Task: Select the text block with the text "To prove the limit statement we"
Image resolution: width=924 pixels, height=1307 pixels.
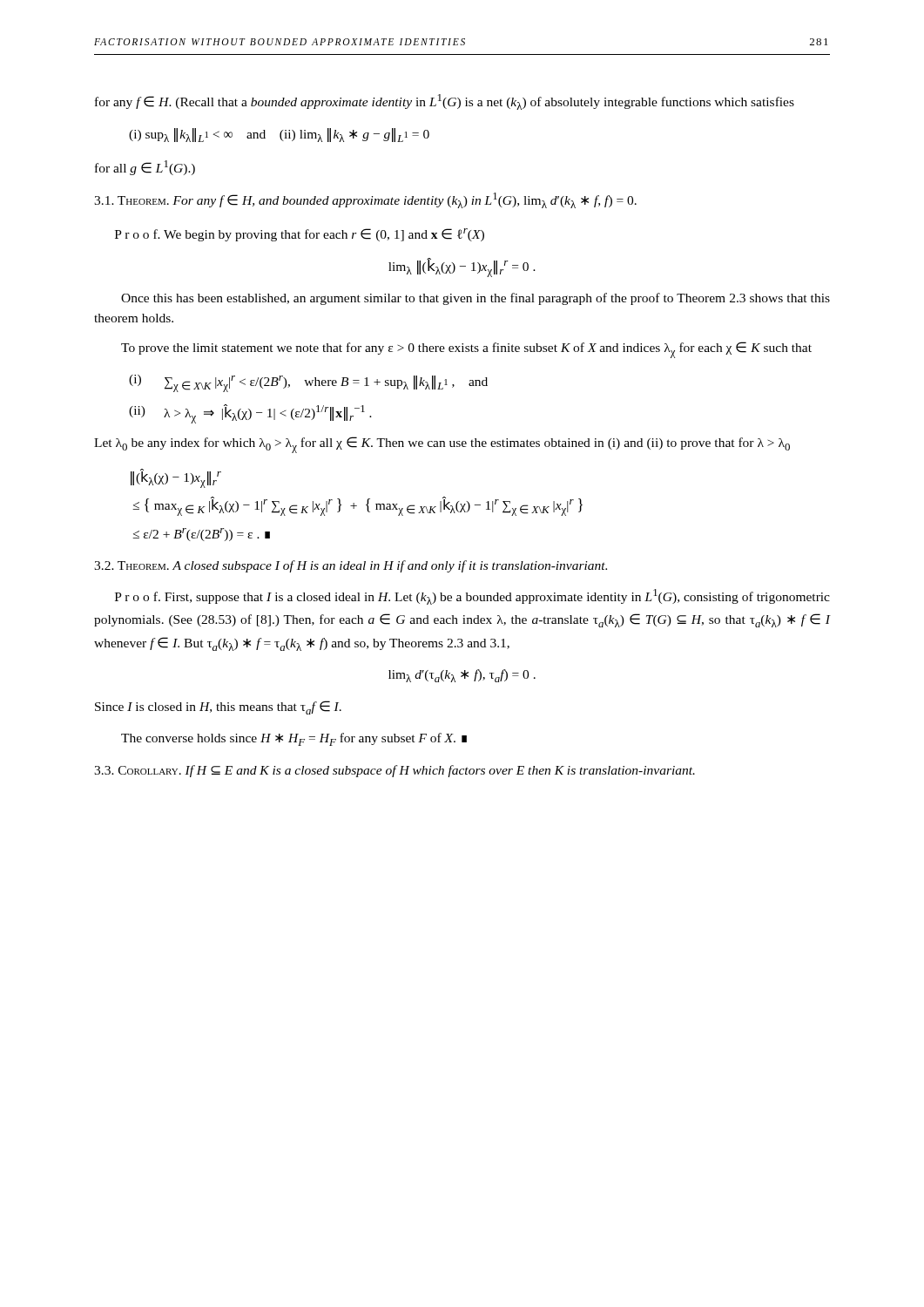Action: [x=466, y=349]
